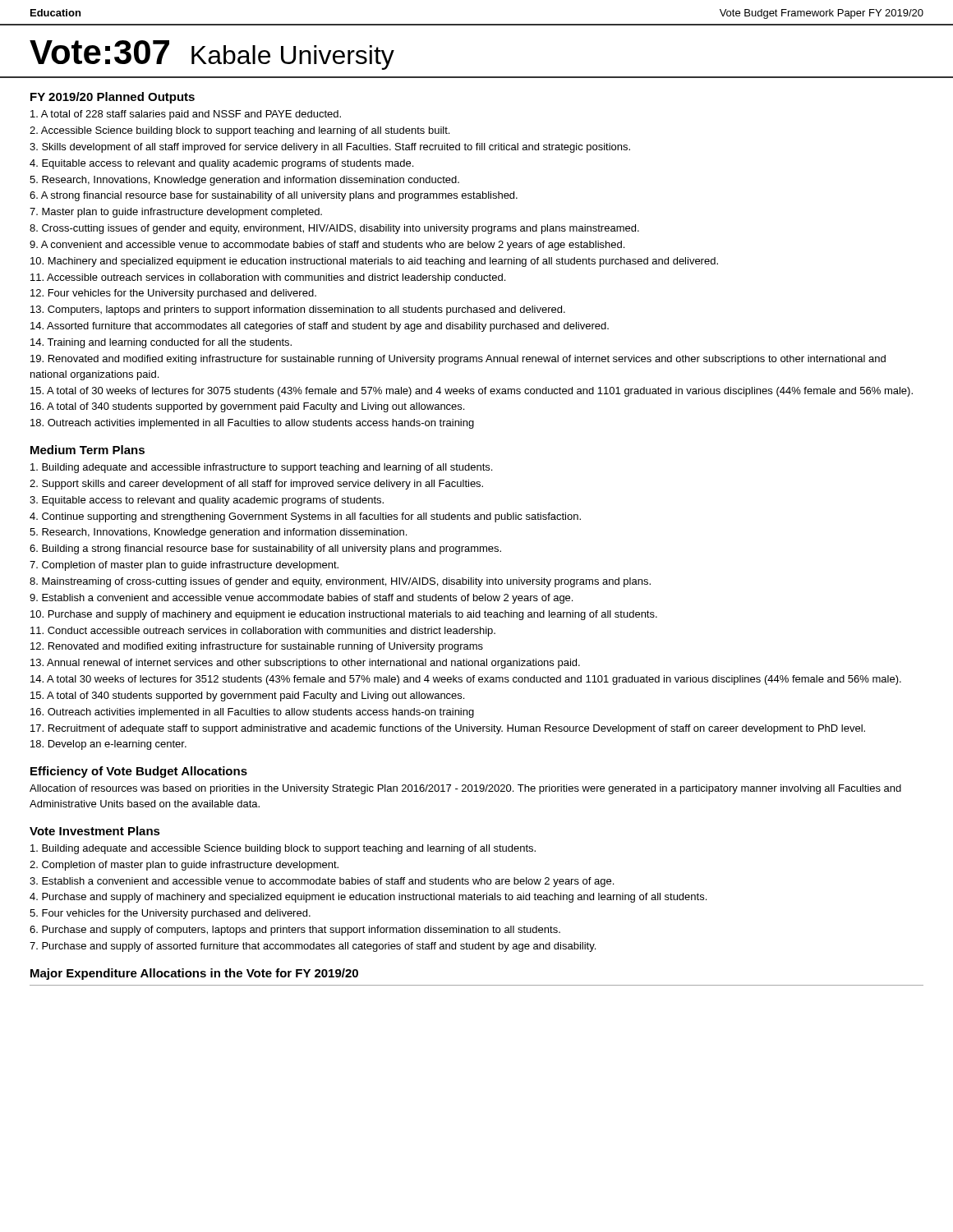Point to "Vote:307 Kabale University"
Screen dimensions: 1232x953
coord(212,52)
